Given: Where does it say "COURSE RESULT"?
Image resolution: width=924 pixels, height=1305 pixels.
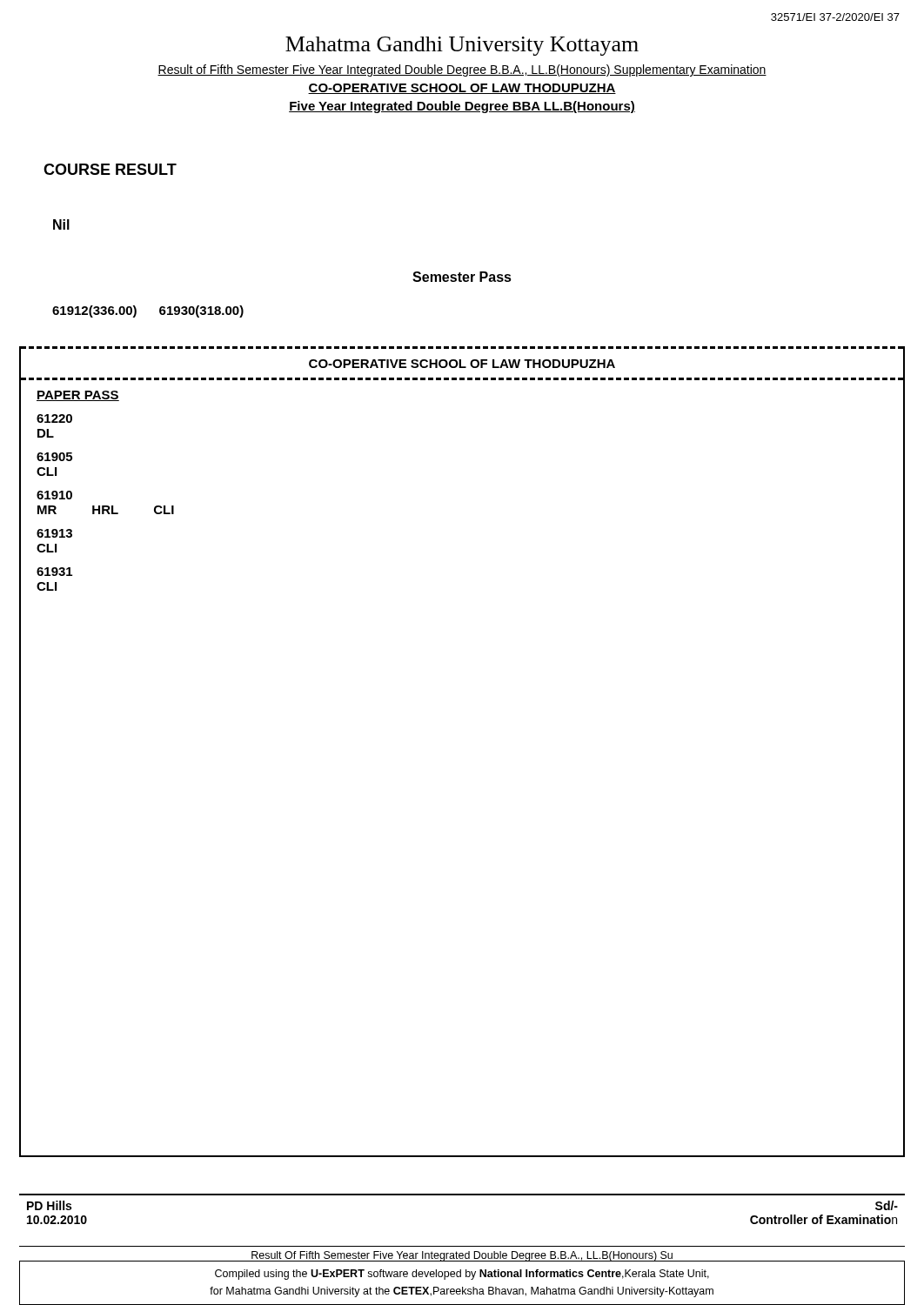Looking at the screenshot, I should [110, 170].
